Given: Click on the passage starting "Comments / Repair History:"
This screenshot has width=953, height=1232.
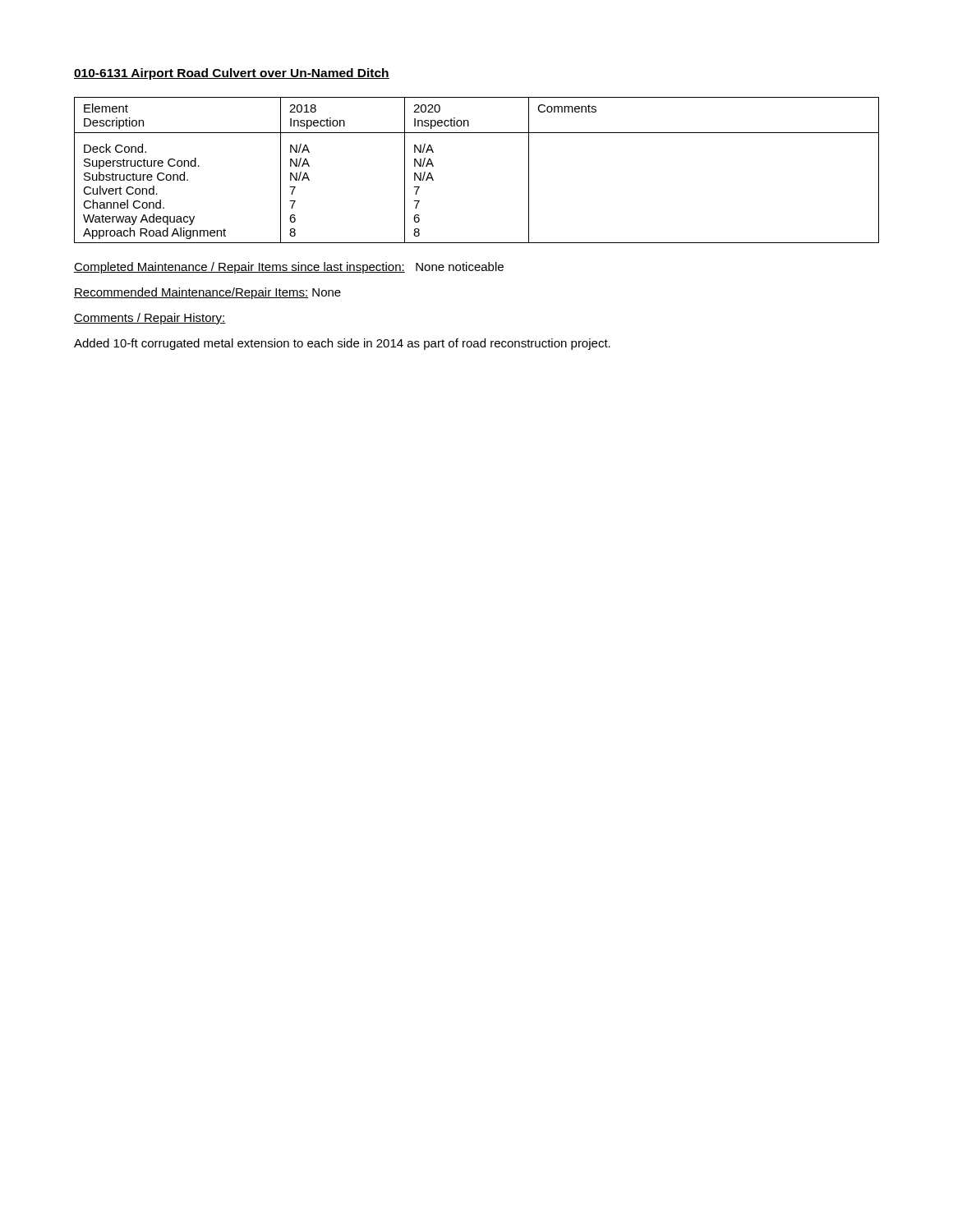Looking at the screenshot, I should pyautogui.click(x=150, y=317).
